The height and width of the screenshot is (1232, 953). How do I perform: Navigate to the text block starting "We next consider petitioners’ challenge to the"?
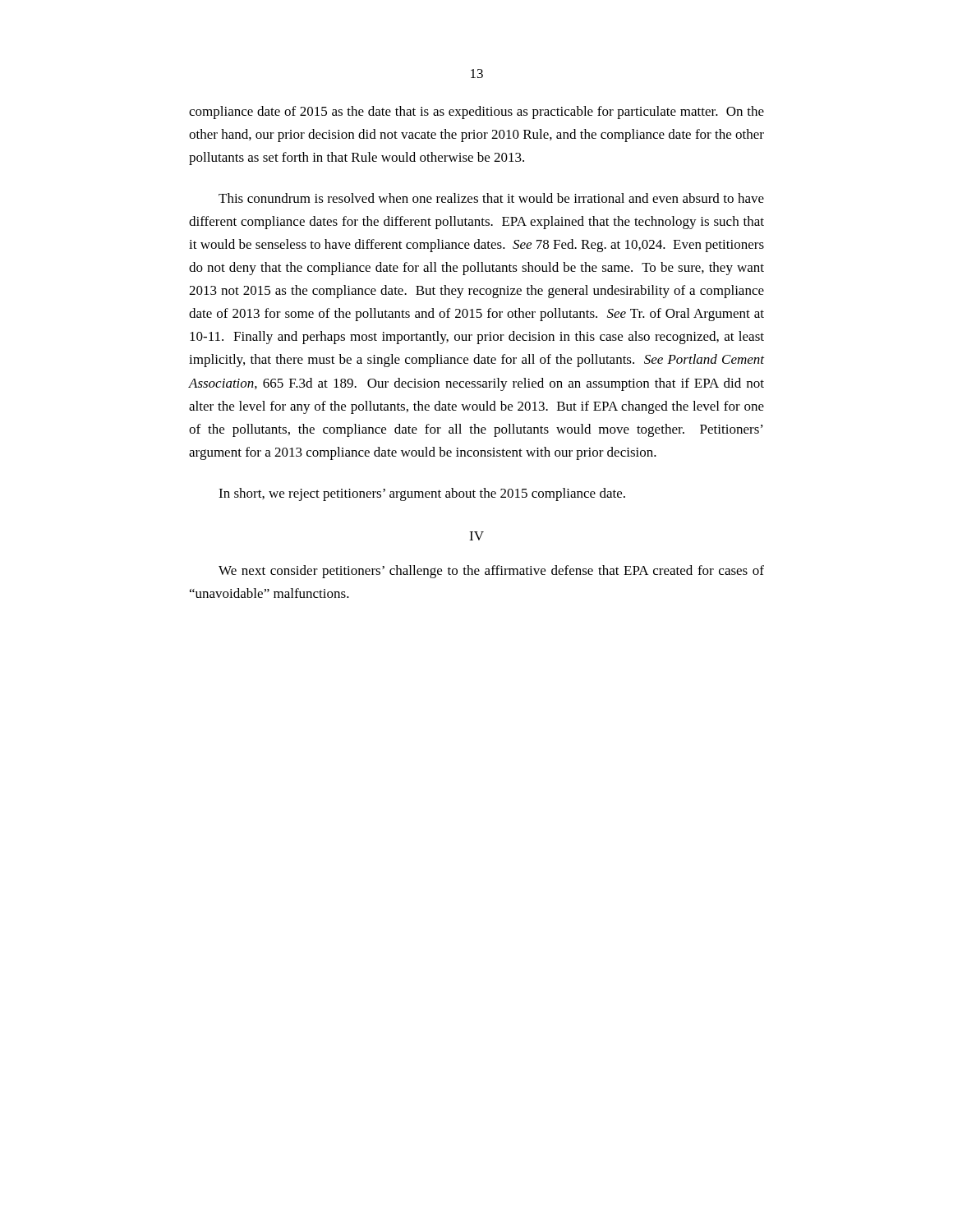pos(476,582)
